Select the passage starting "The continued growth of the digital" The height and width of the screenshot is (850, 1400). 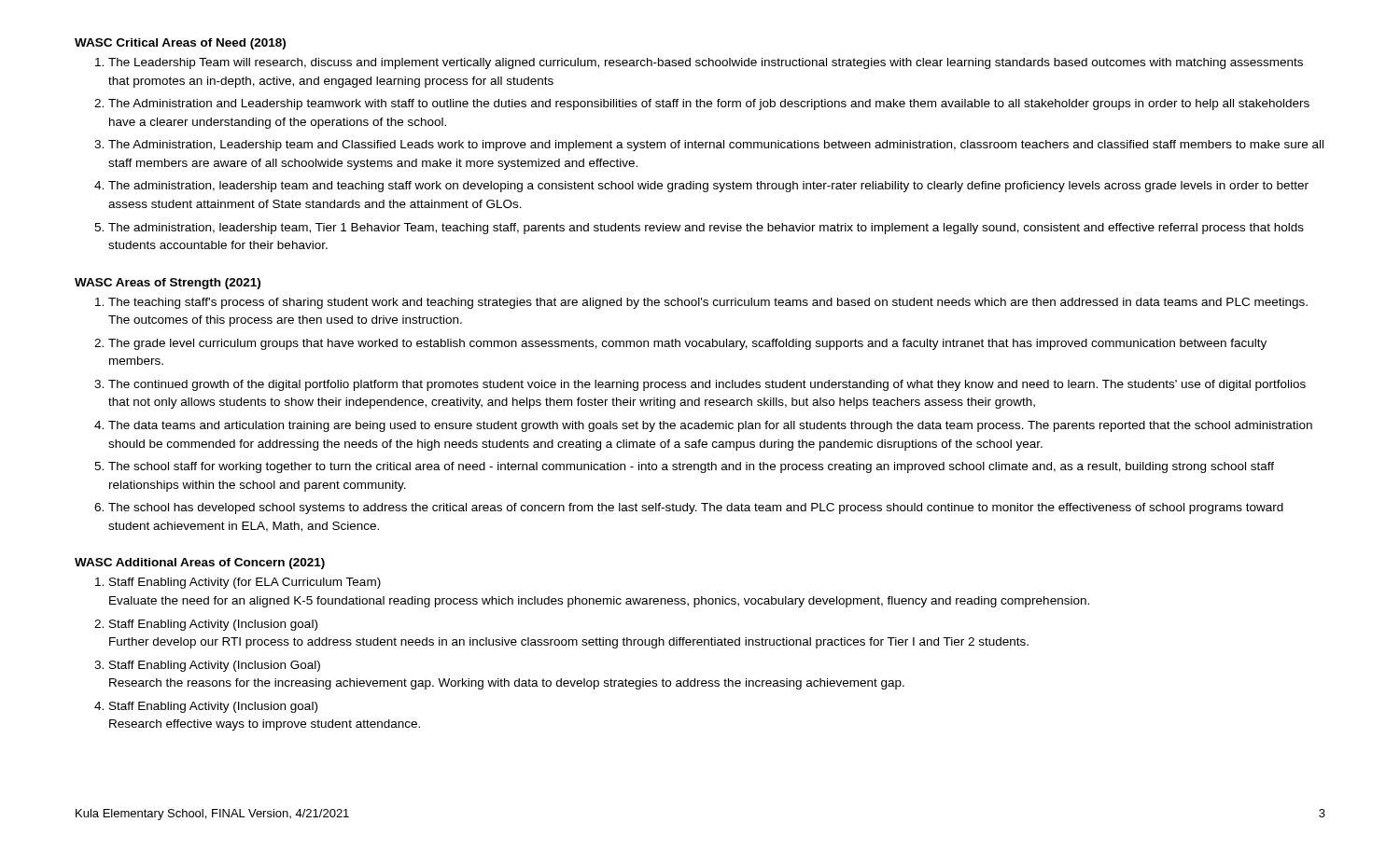717,393
